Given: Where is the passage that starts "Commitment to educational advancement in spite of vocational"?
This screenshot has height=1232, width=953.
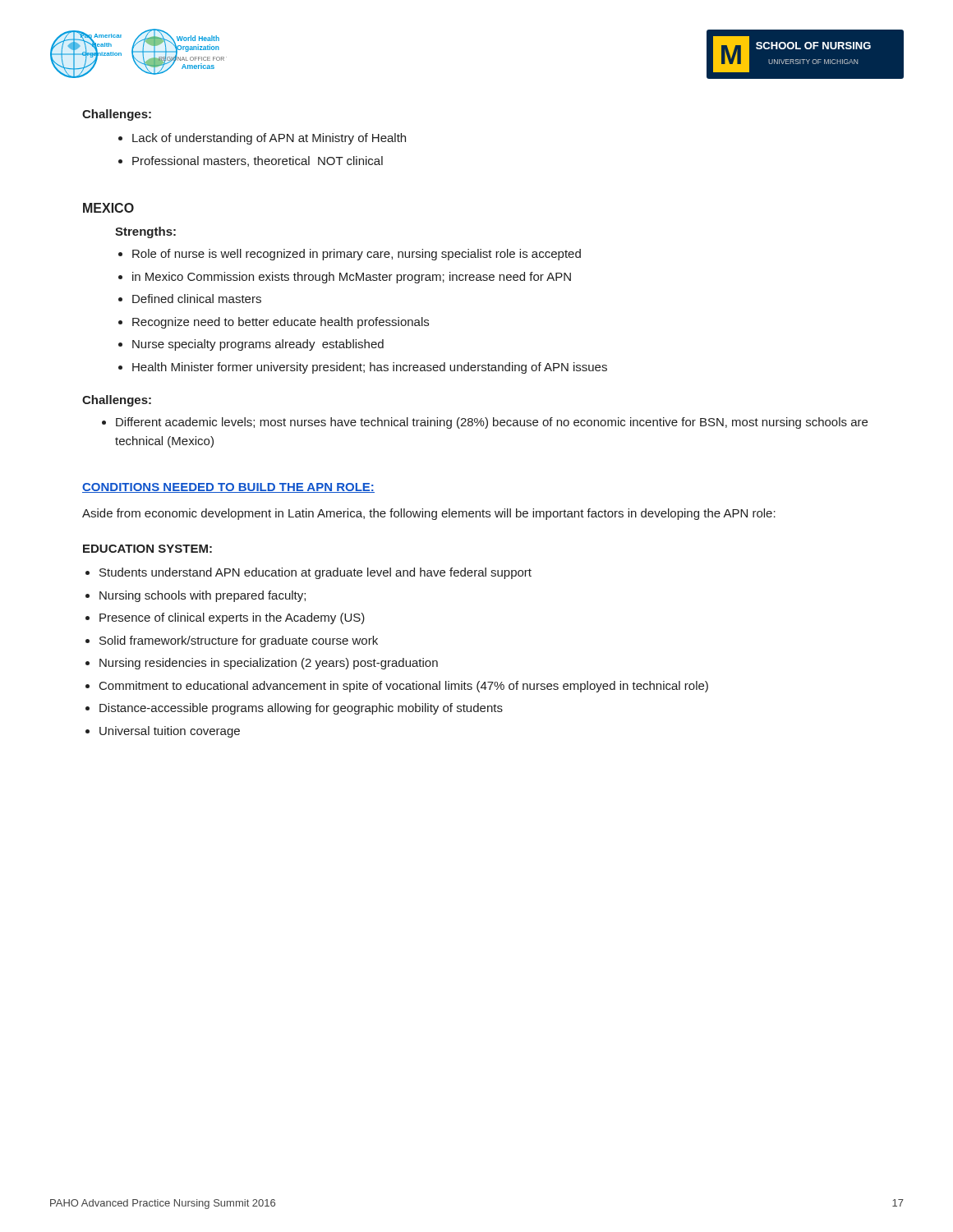Looking at the screenshot, I should coord(493,686).
